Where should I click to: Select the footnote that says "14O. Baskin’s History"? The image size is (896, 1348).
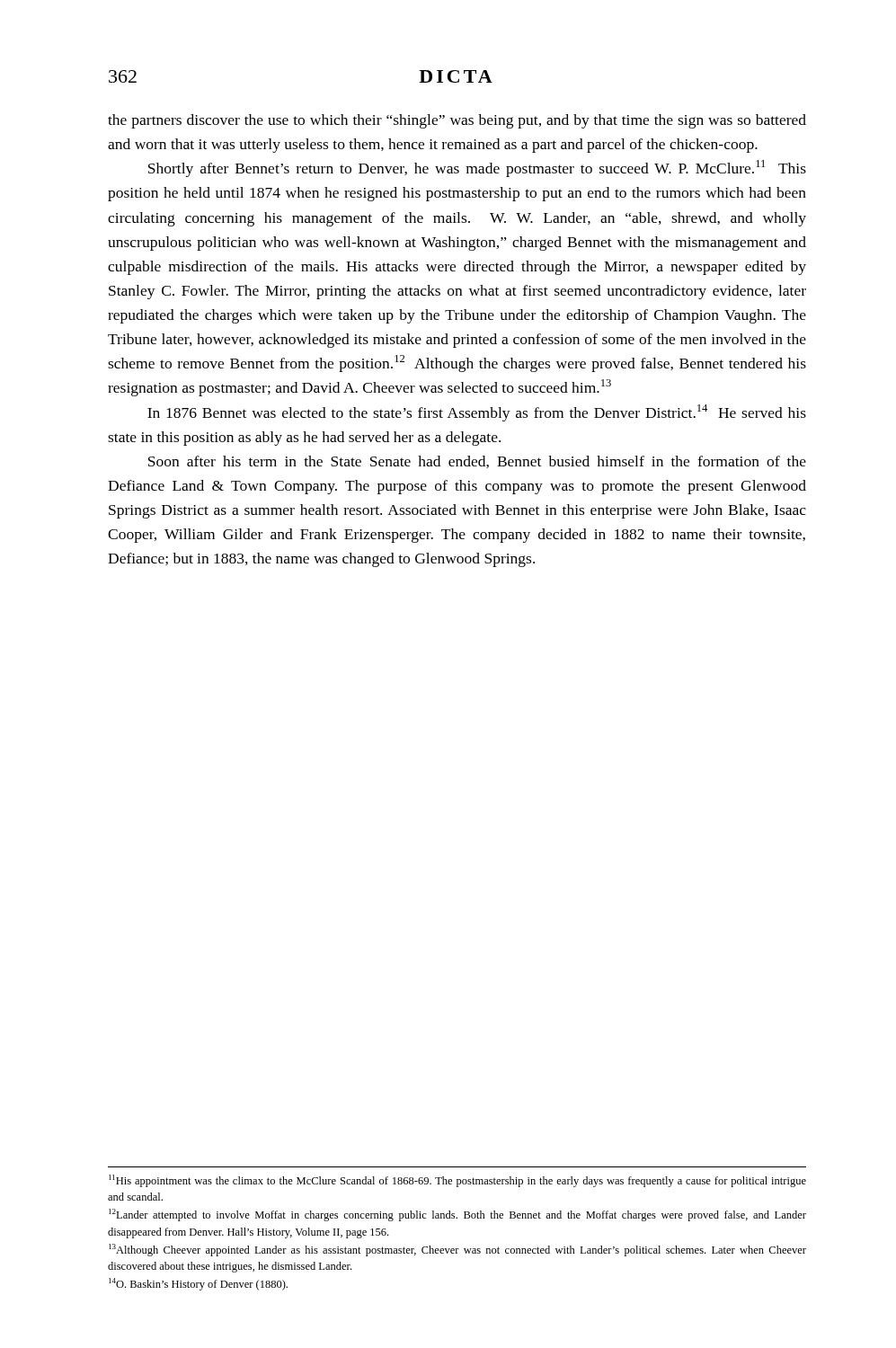(x=198, y=1283)
